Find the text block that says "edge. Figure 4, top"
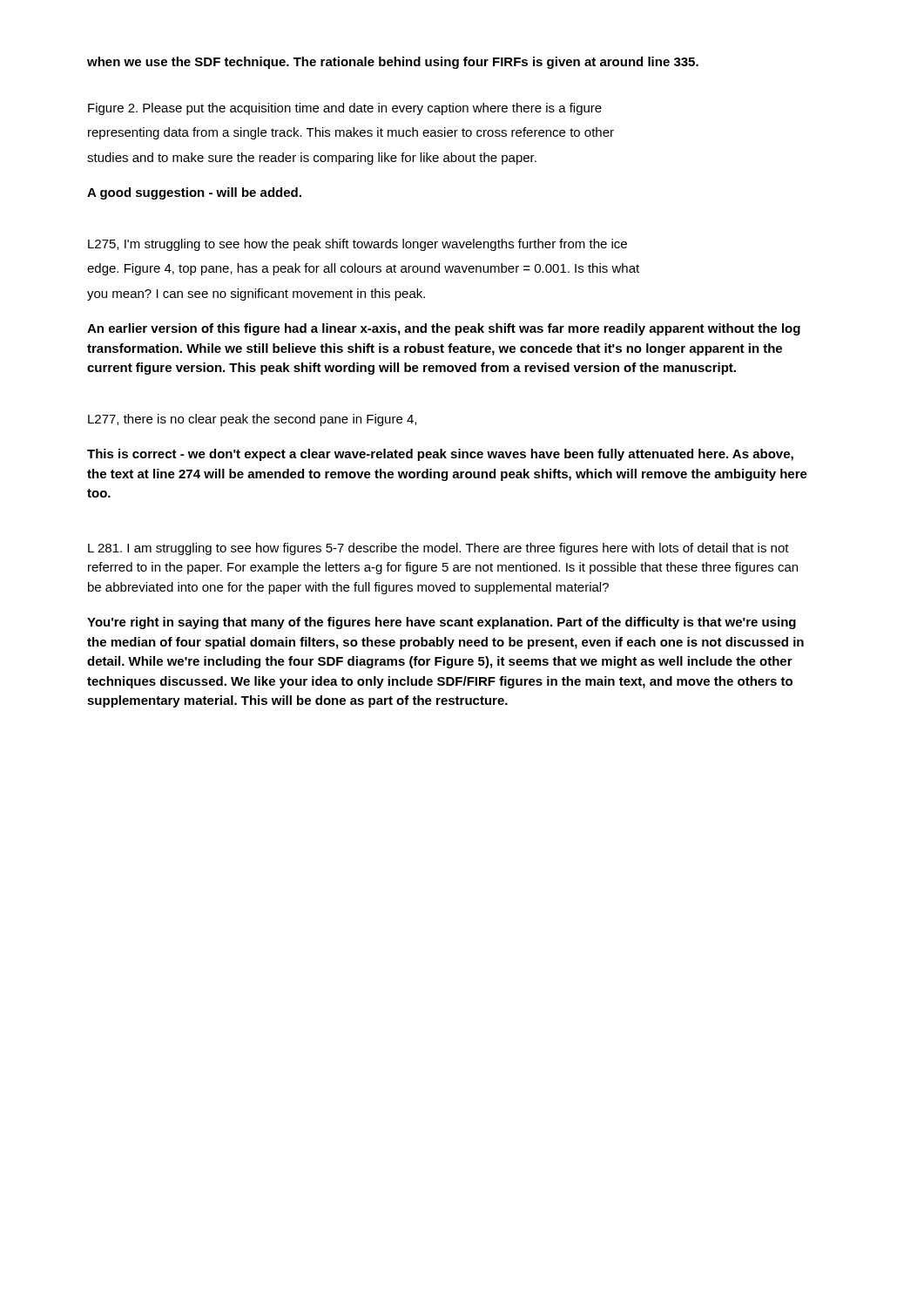 tap(363, 268)
